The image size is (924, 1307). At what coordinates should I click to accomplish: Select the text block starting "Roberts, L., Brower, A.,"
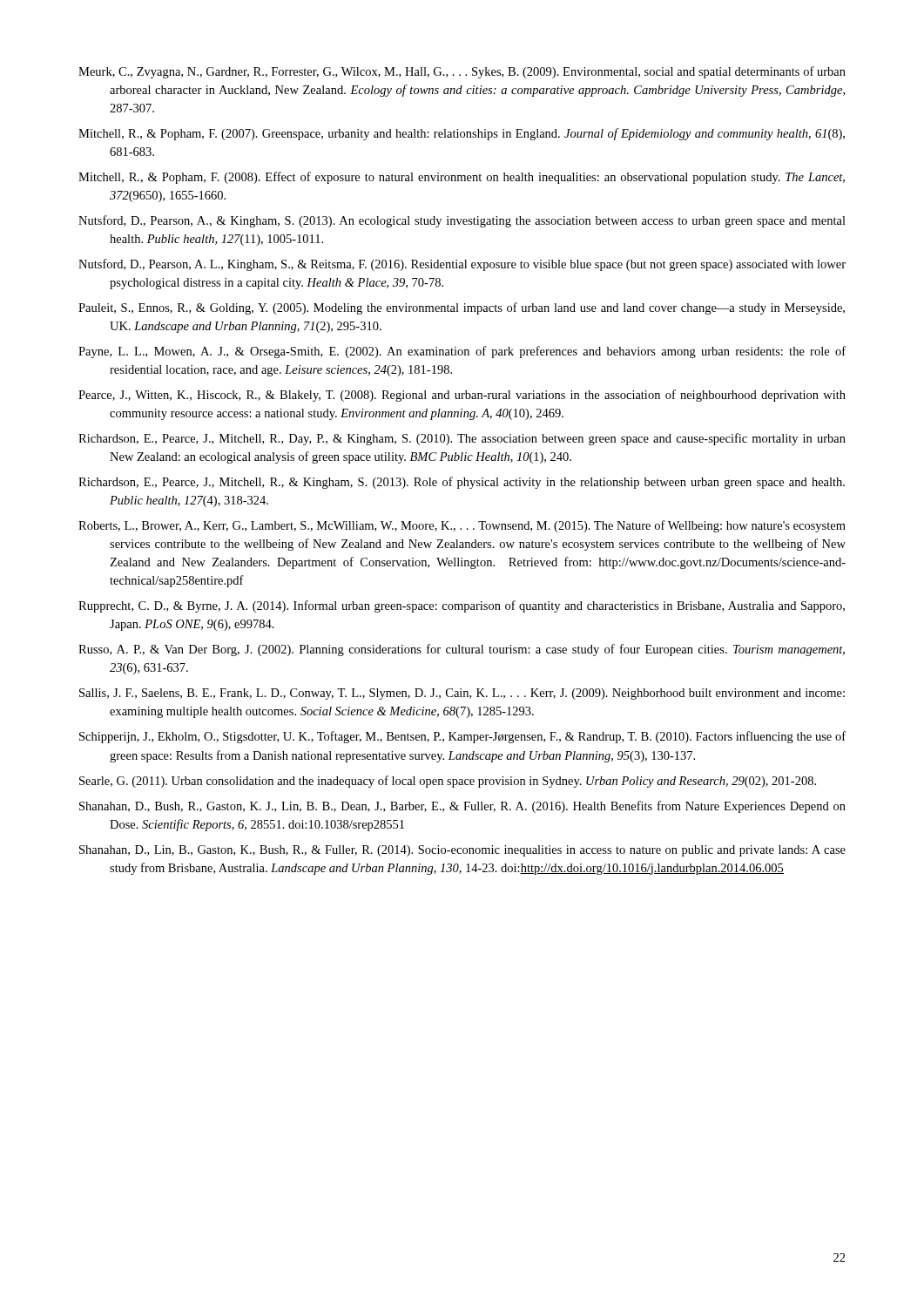point(462,553)
